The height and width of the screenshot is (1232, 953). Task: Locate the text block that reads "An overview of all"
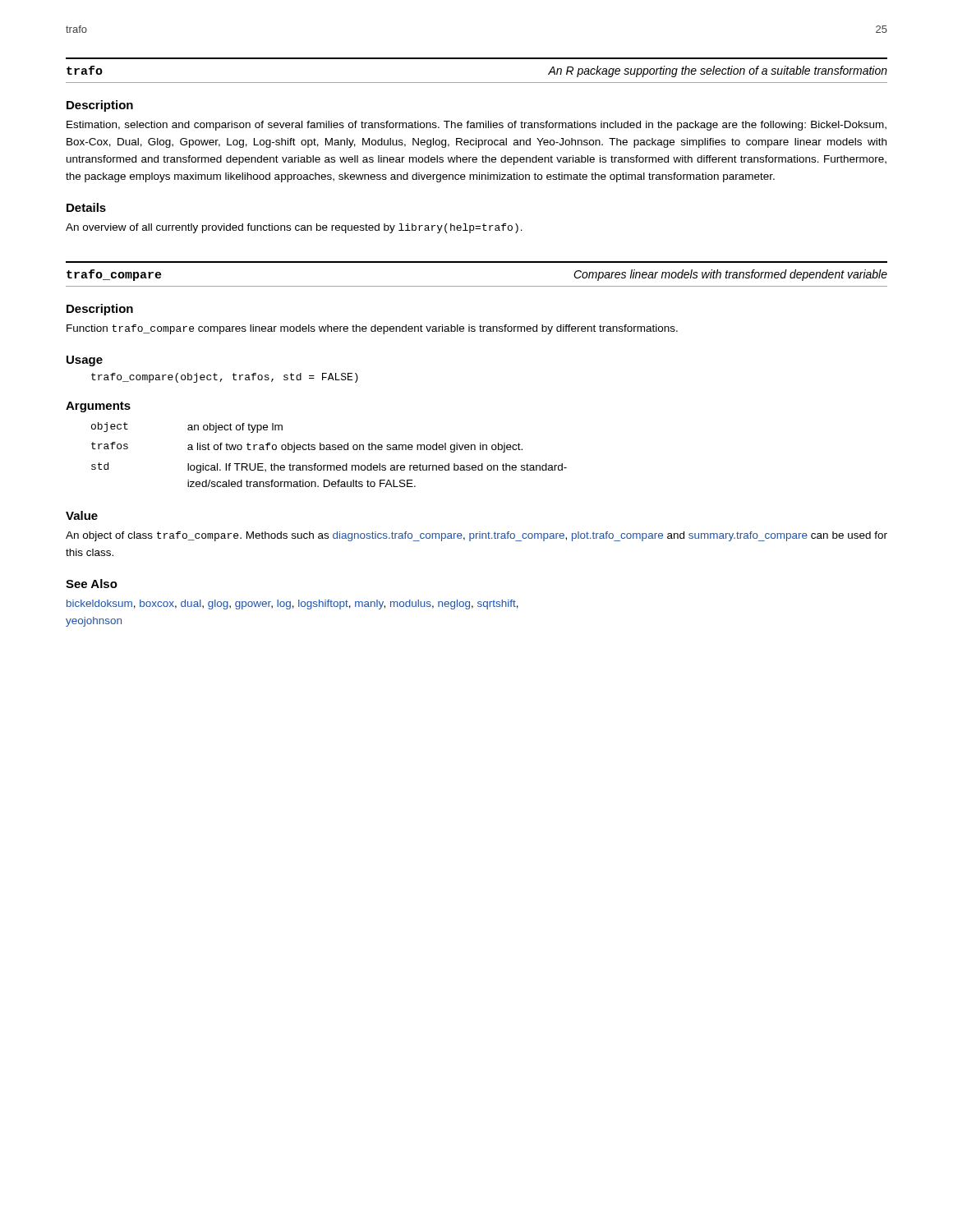pos(294,227)
